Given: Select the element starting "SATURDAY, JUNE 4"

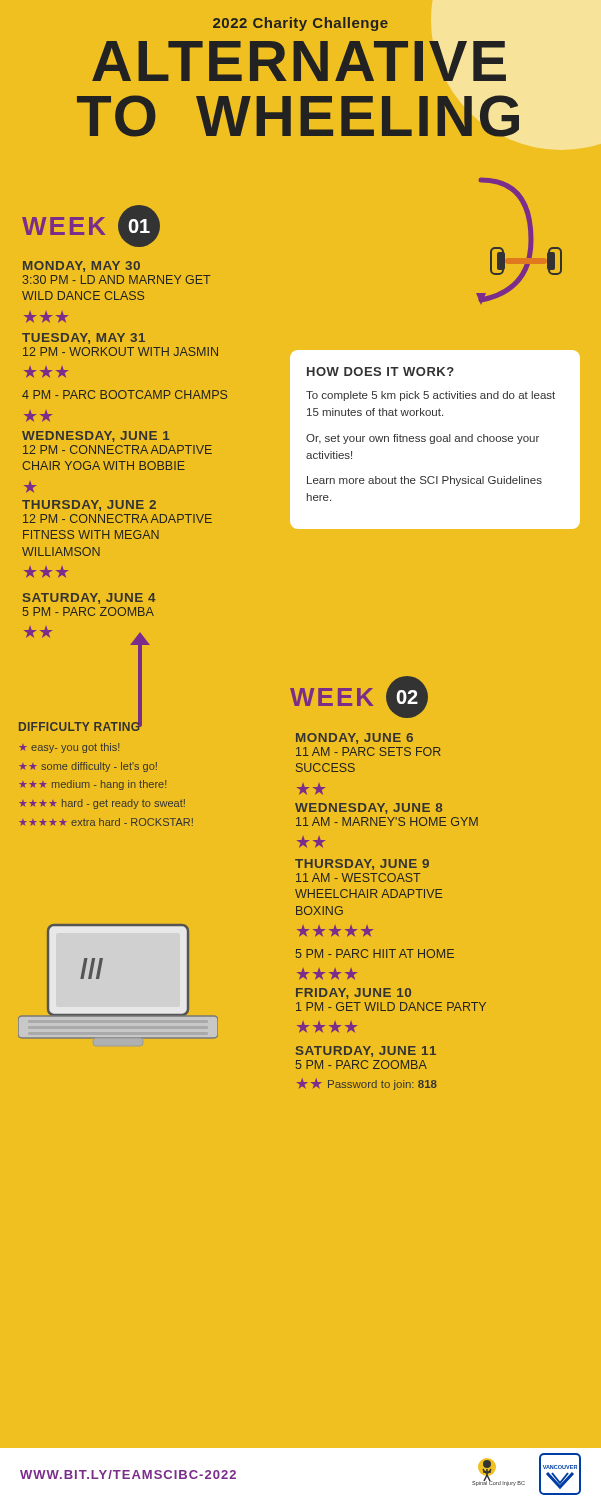Looking at the screenshot, I should coord(89,597).
